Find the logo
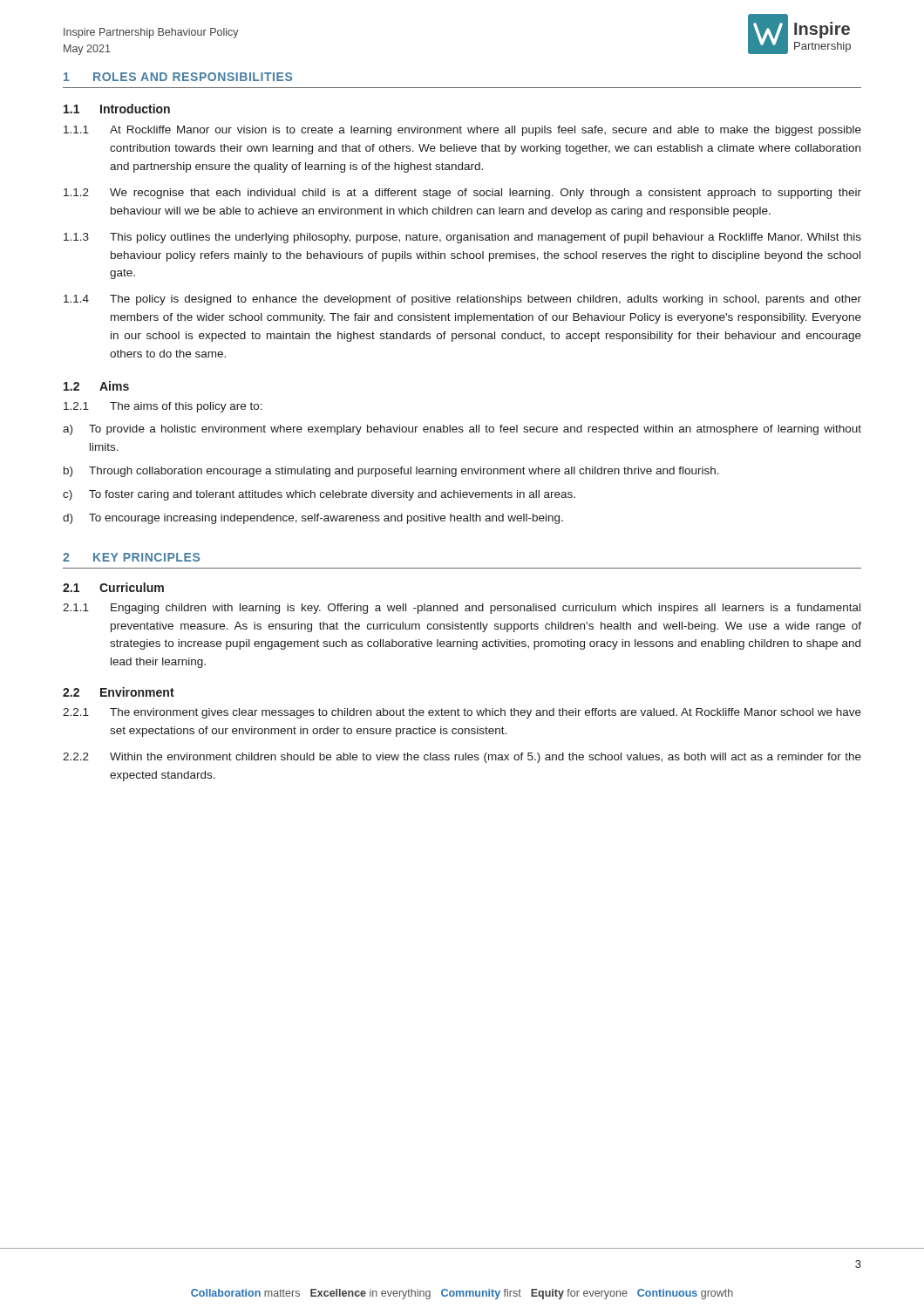924x1308 pixels. click(x=805, y=41)
